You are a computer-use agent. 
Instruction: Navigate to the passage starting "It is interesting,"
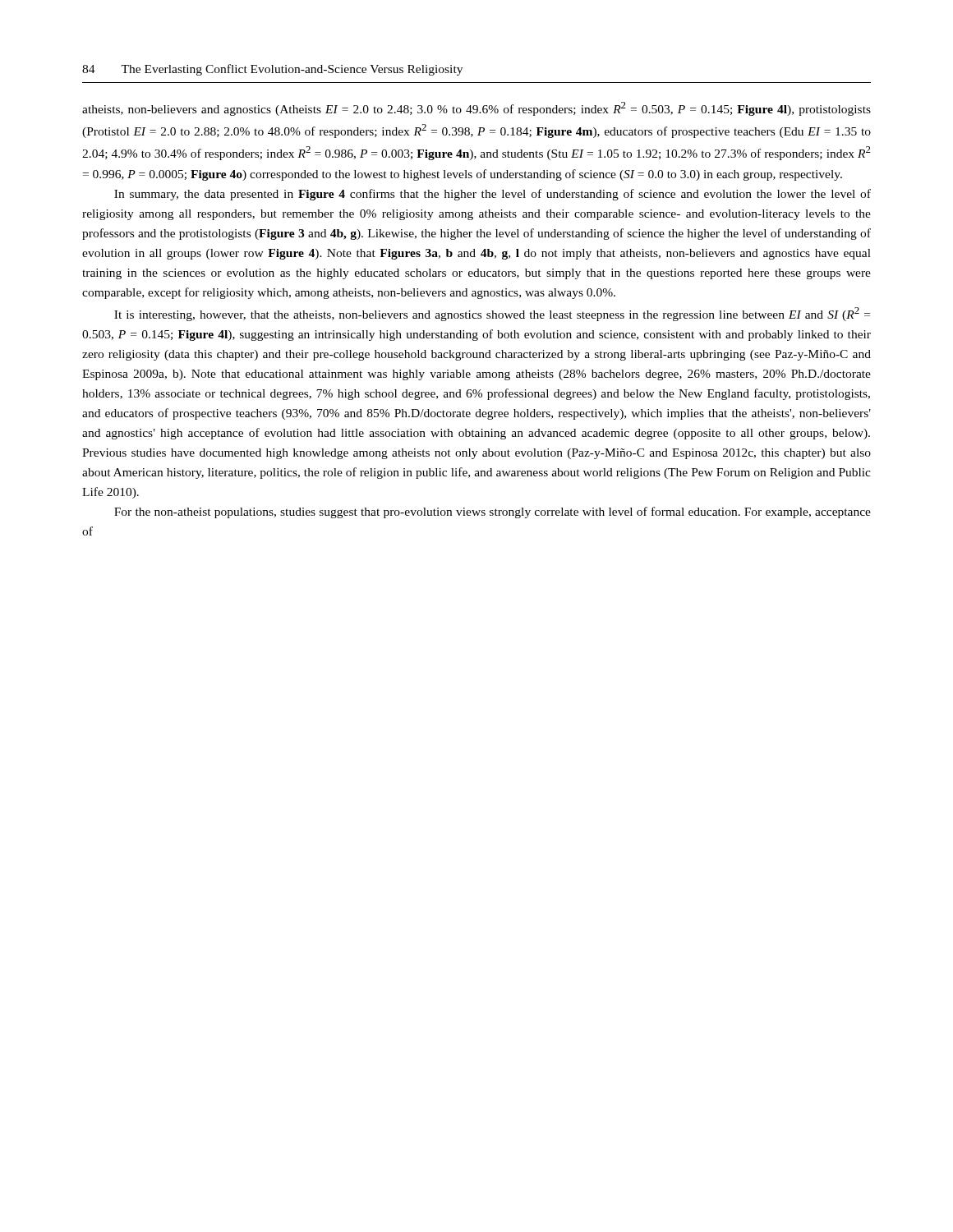tap(476, 402)
